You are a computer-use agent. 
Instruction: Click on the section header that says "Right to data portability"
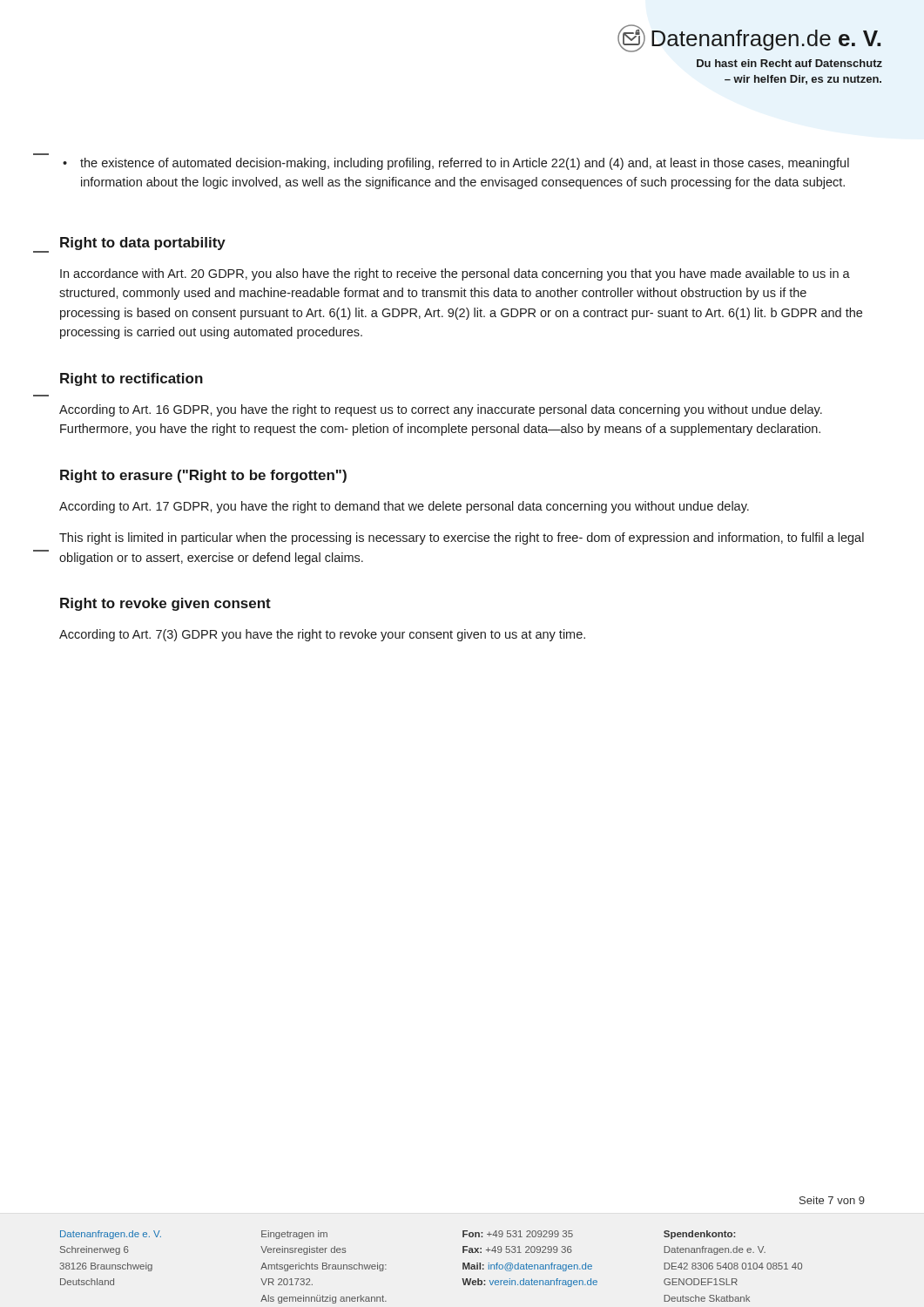142,243
